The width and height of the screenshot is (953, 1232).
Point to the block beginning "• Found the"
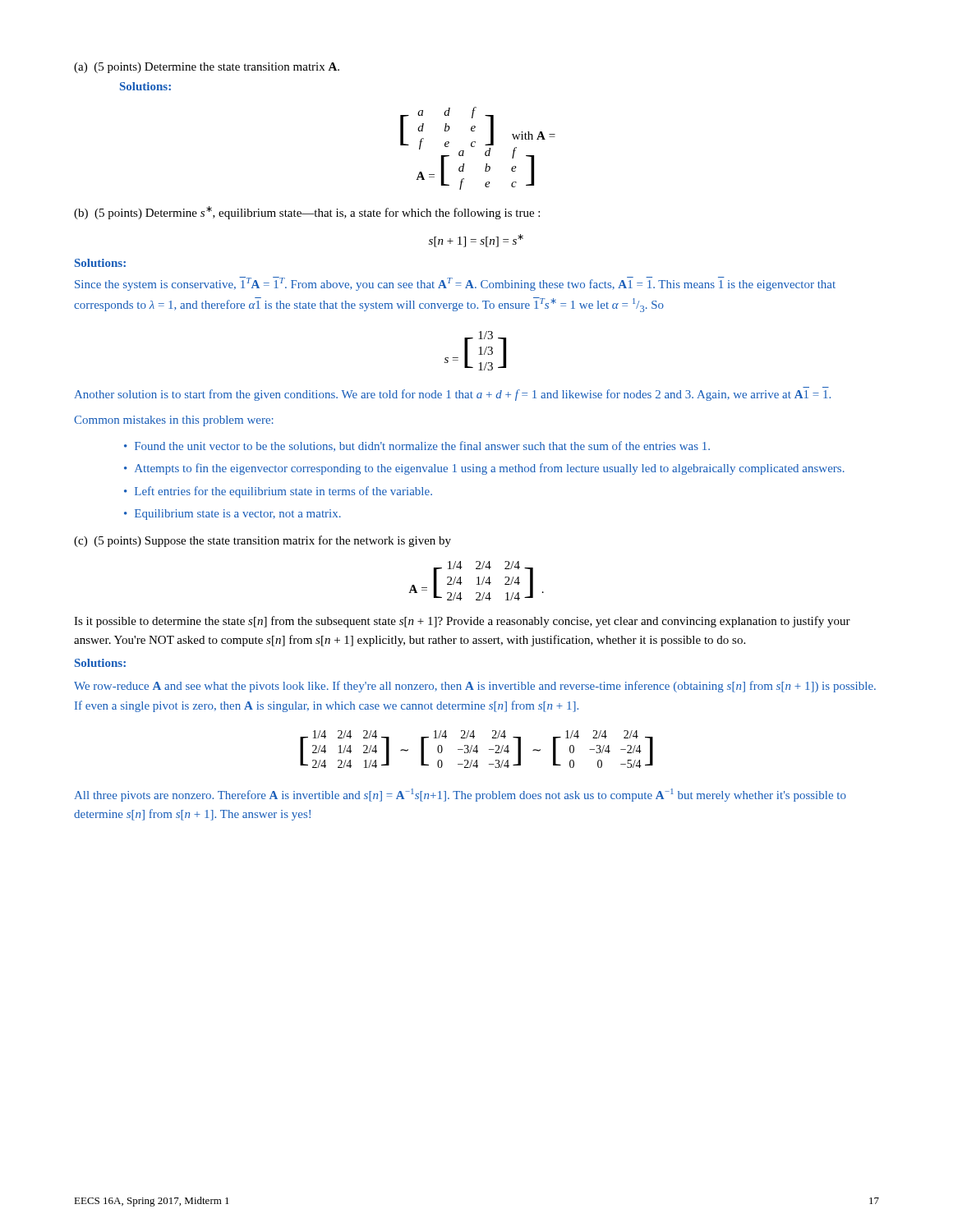pos(417,446)
